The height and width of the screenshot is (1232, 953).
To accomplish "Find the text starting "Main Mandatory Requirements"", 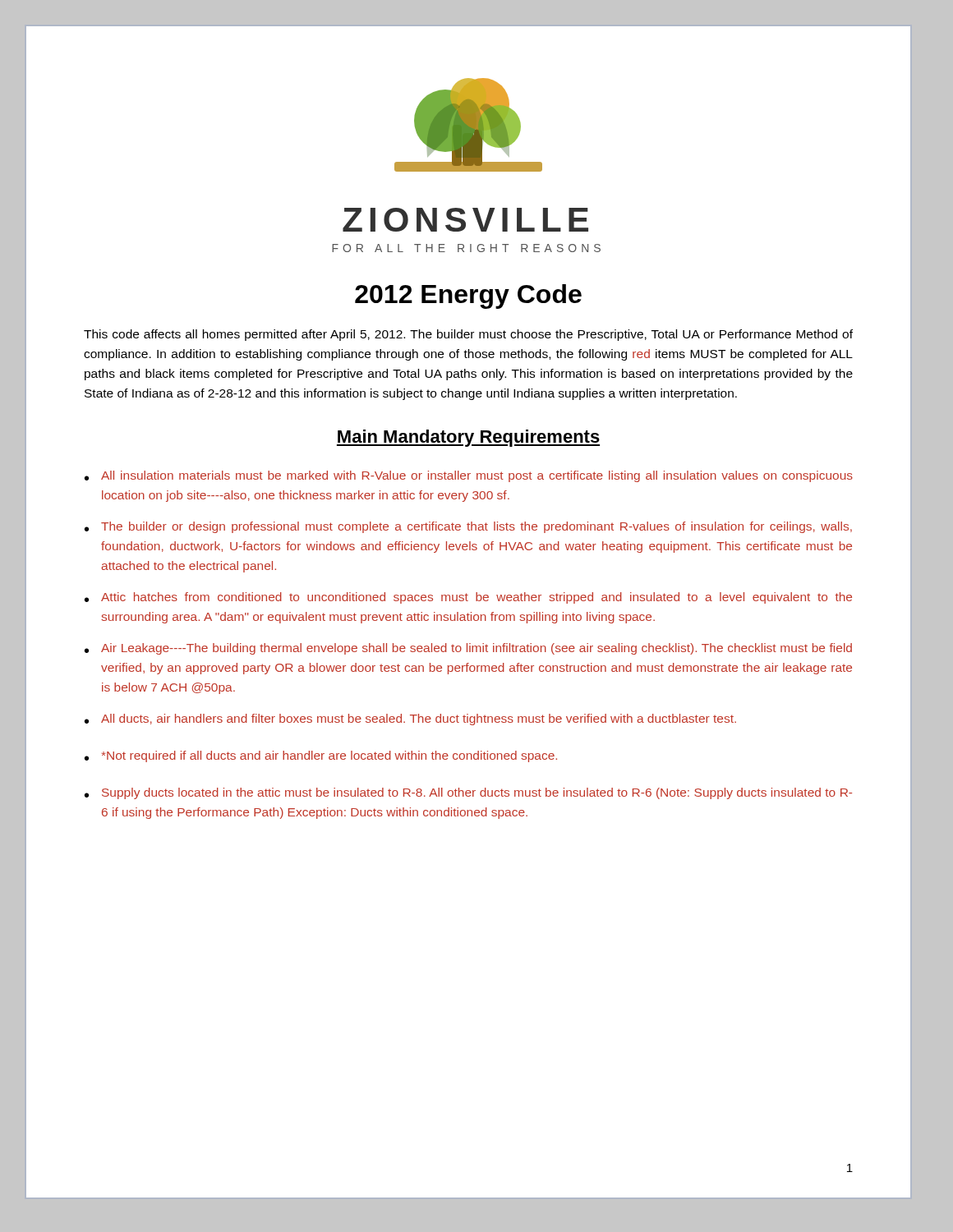I will click(x=468, y=437).
